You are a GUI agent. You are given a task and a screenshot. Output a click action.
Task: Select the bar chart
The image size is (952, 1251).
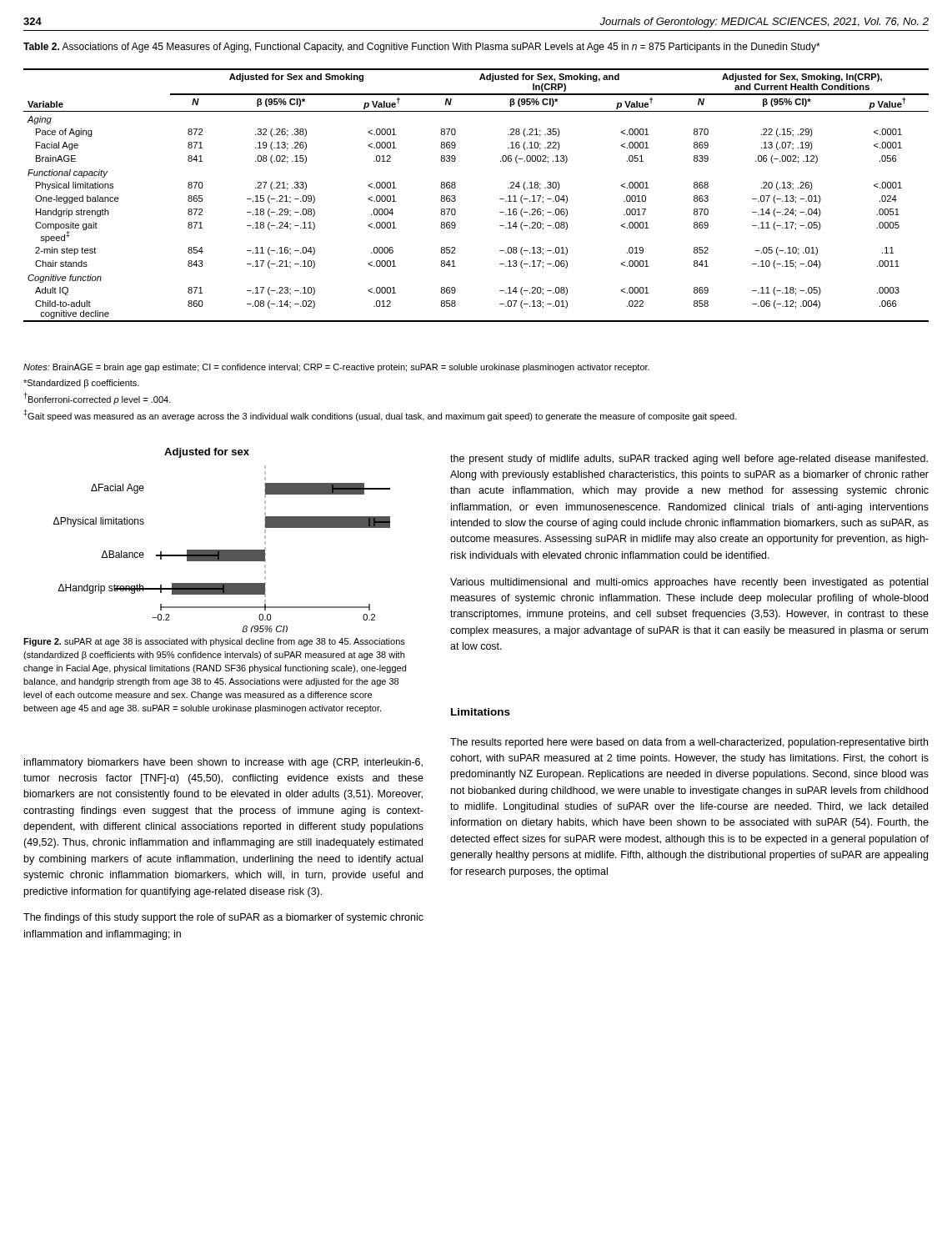coord(215,537)
